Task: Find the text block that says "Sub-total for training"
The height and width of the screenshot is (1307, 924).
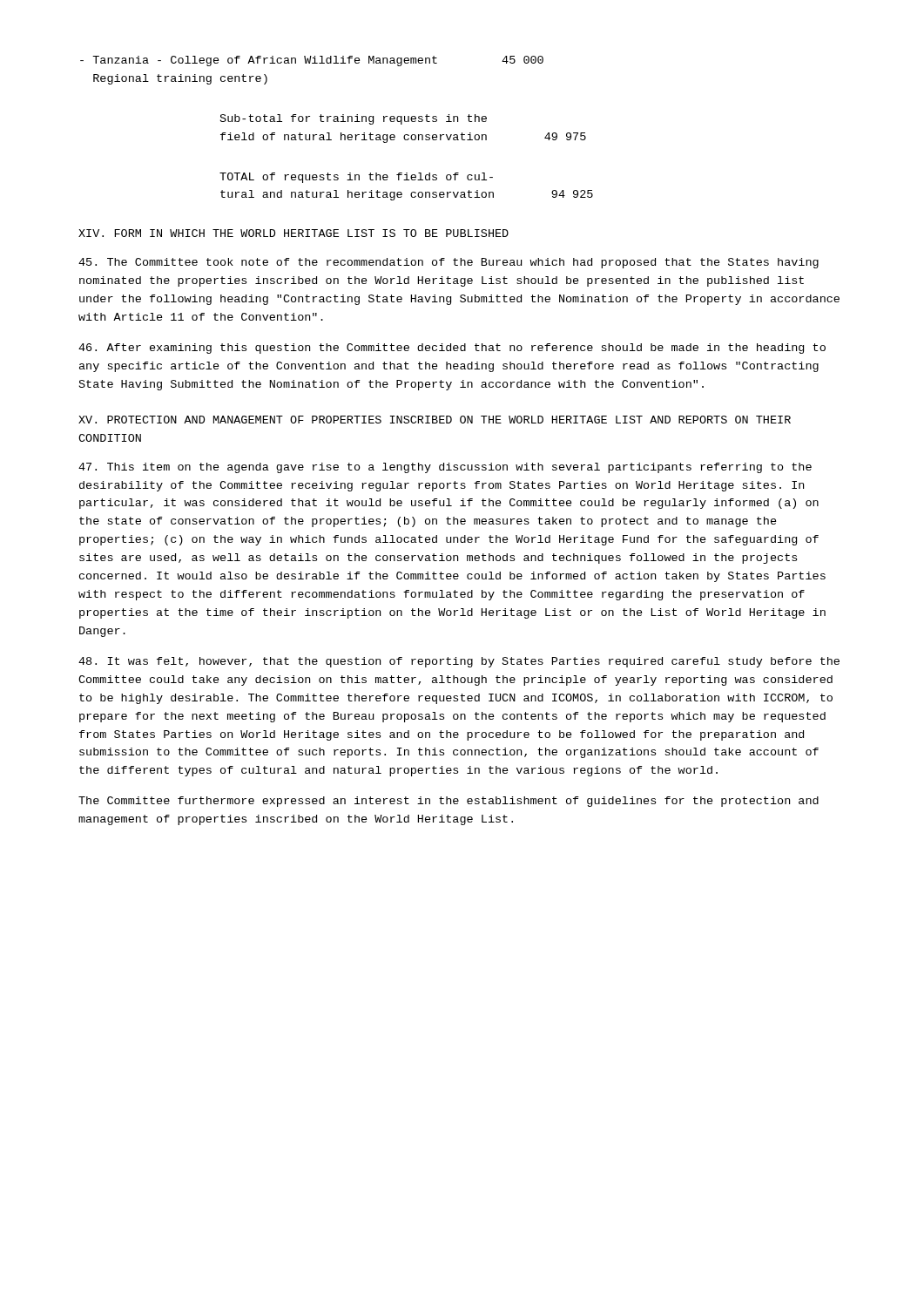Action: click(332, 128)
